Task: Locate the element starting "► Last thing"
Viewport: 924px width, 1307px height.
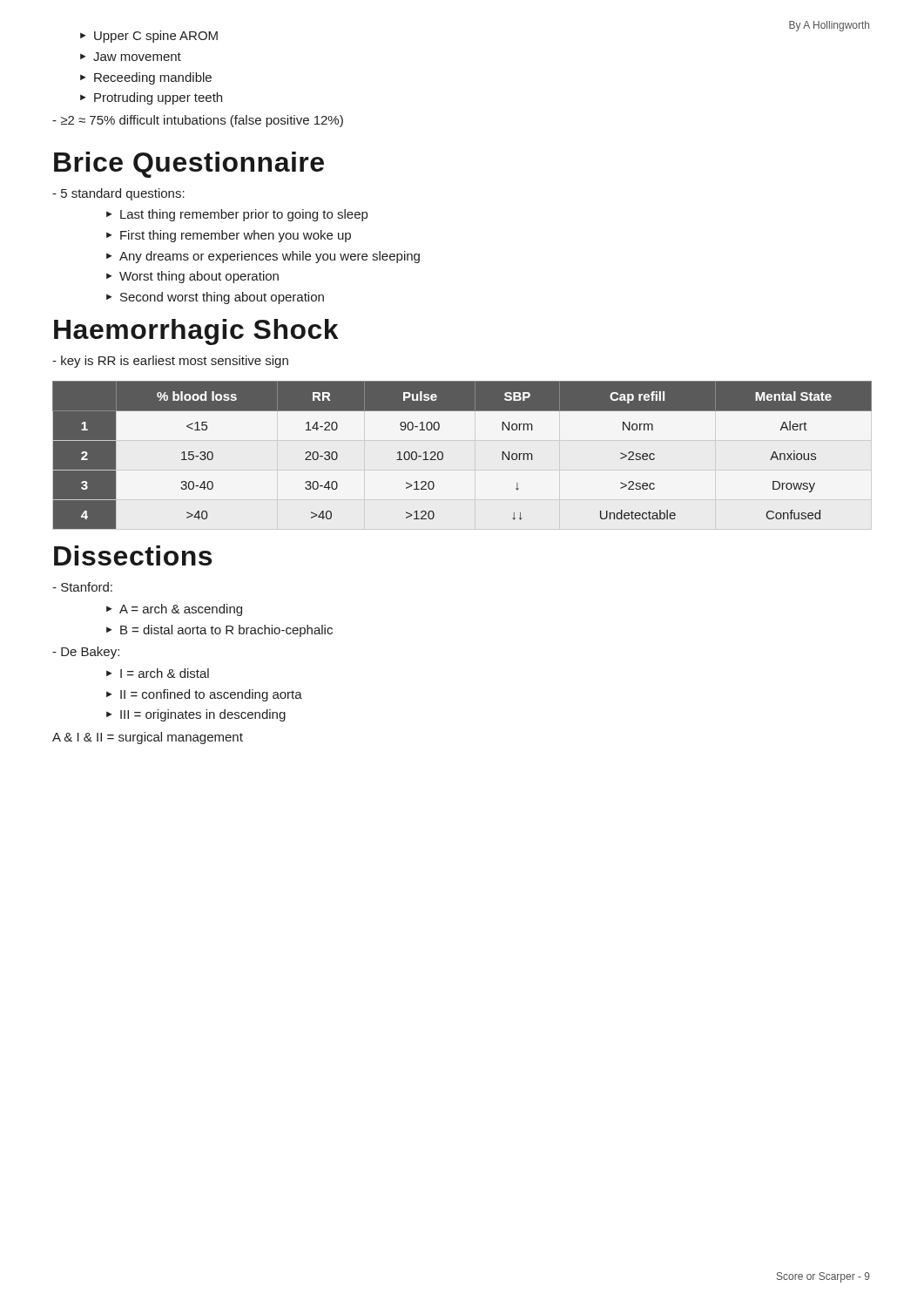Action: click(x=236, y=214)
